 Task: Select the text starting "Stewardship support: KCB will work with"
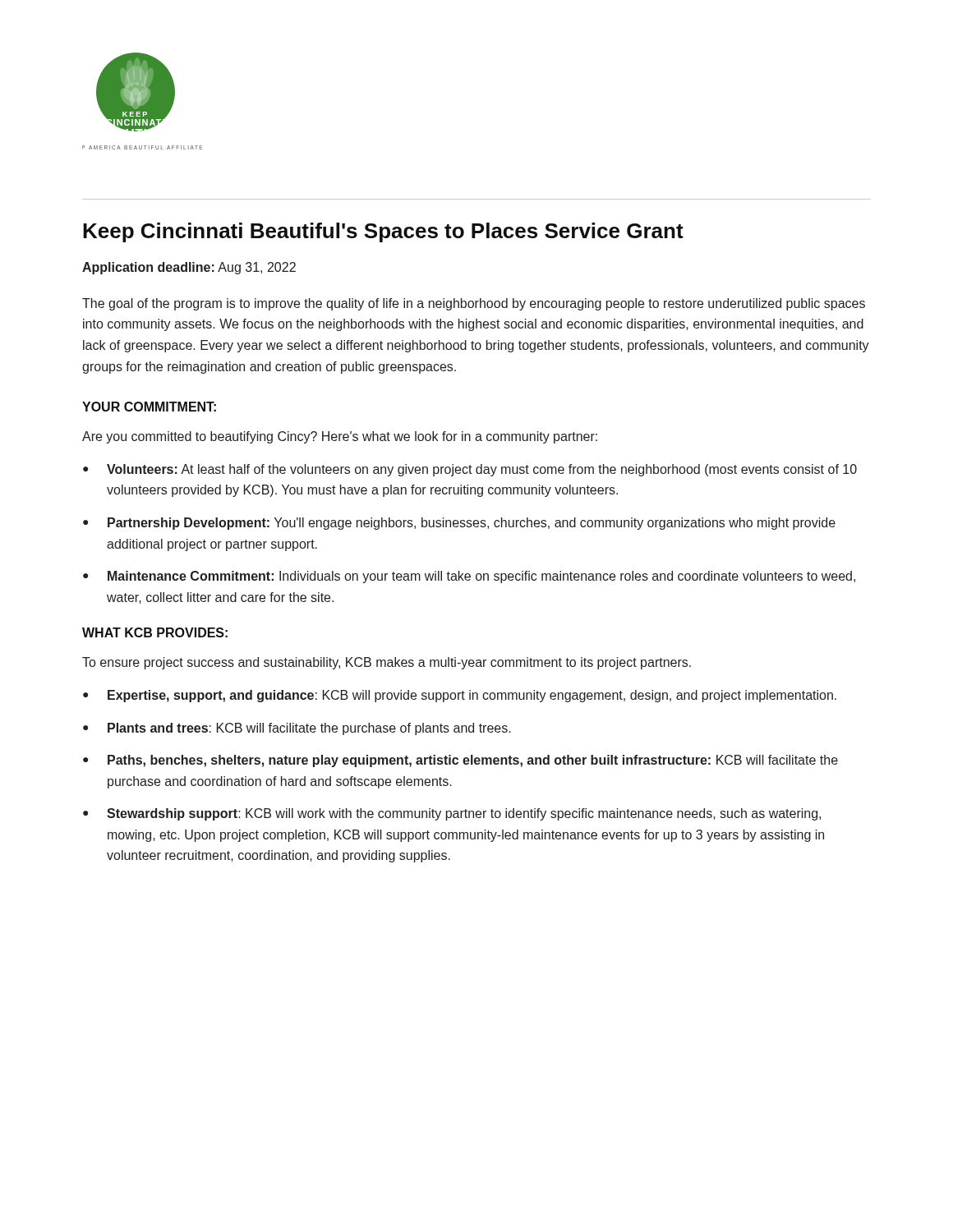466,835
